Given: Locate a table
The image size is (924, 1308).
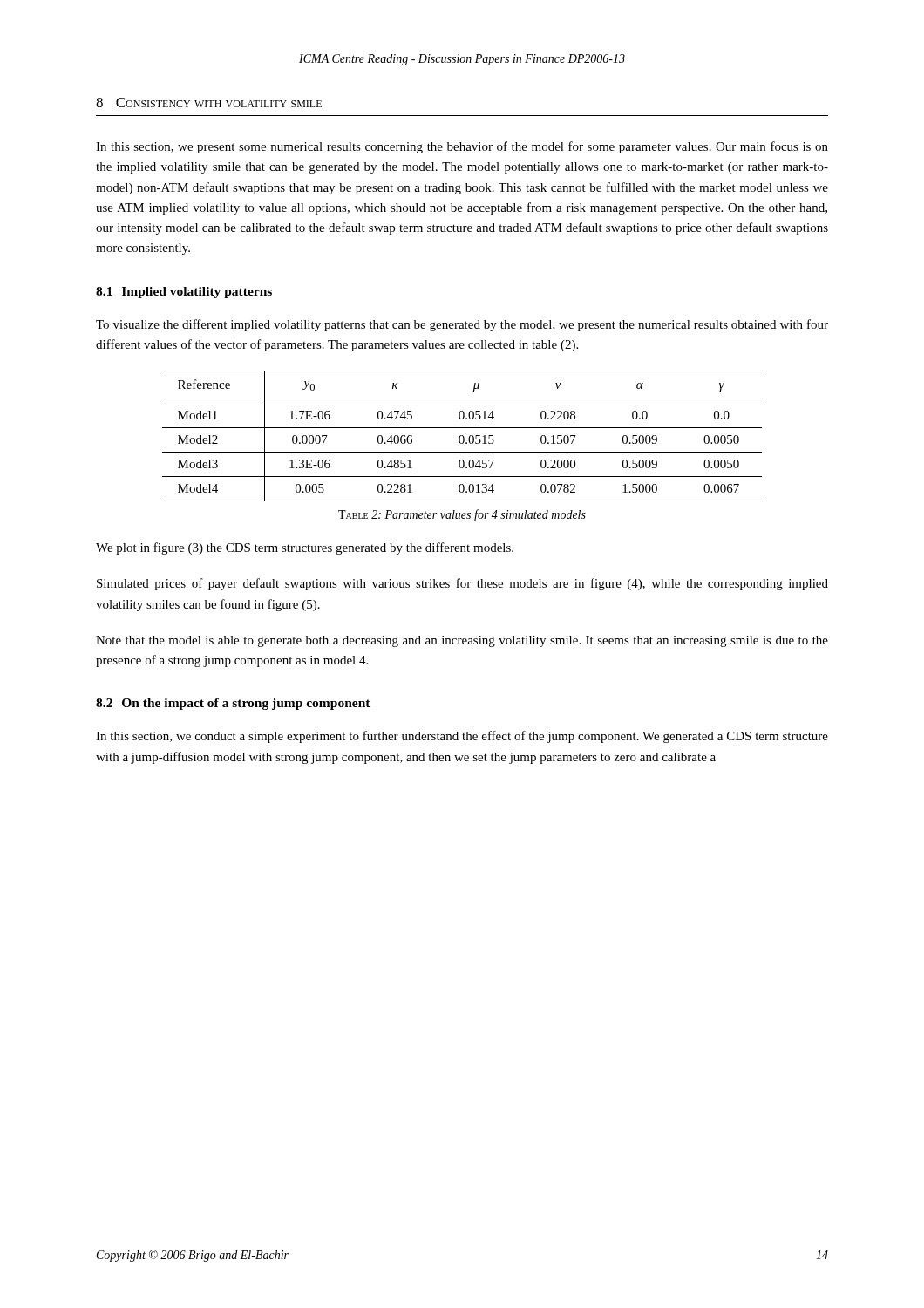Looking at the screenshot, I should click(462, 436).
